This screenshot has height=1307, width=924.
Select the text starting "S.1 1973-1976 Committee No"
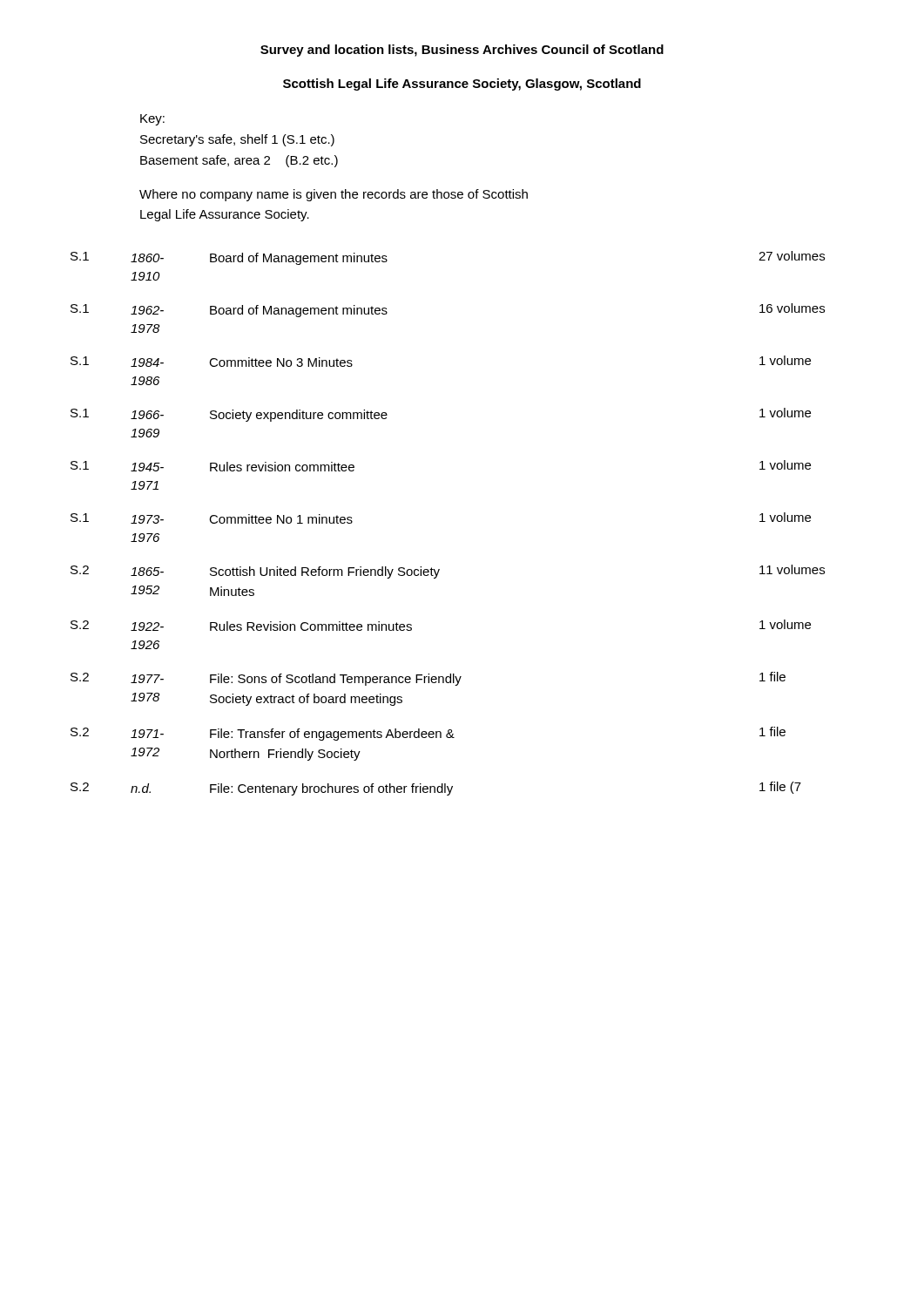point(143,519)
